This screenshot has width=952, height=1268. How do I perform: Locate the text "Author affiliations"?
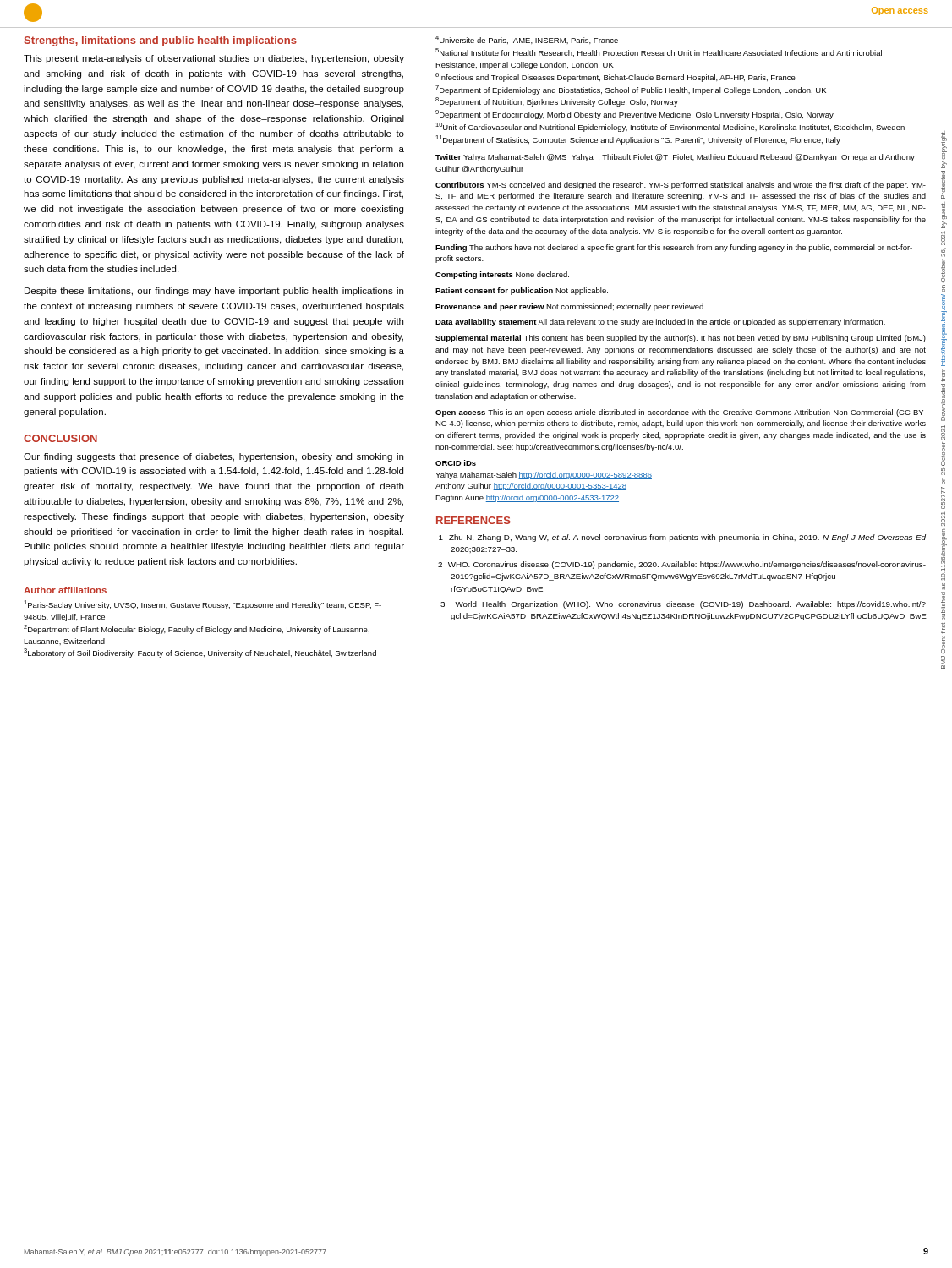click(x=65, y=590)
